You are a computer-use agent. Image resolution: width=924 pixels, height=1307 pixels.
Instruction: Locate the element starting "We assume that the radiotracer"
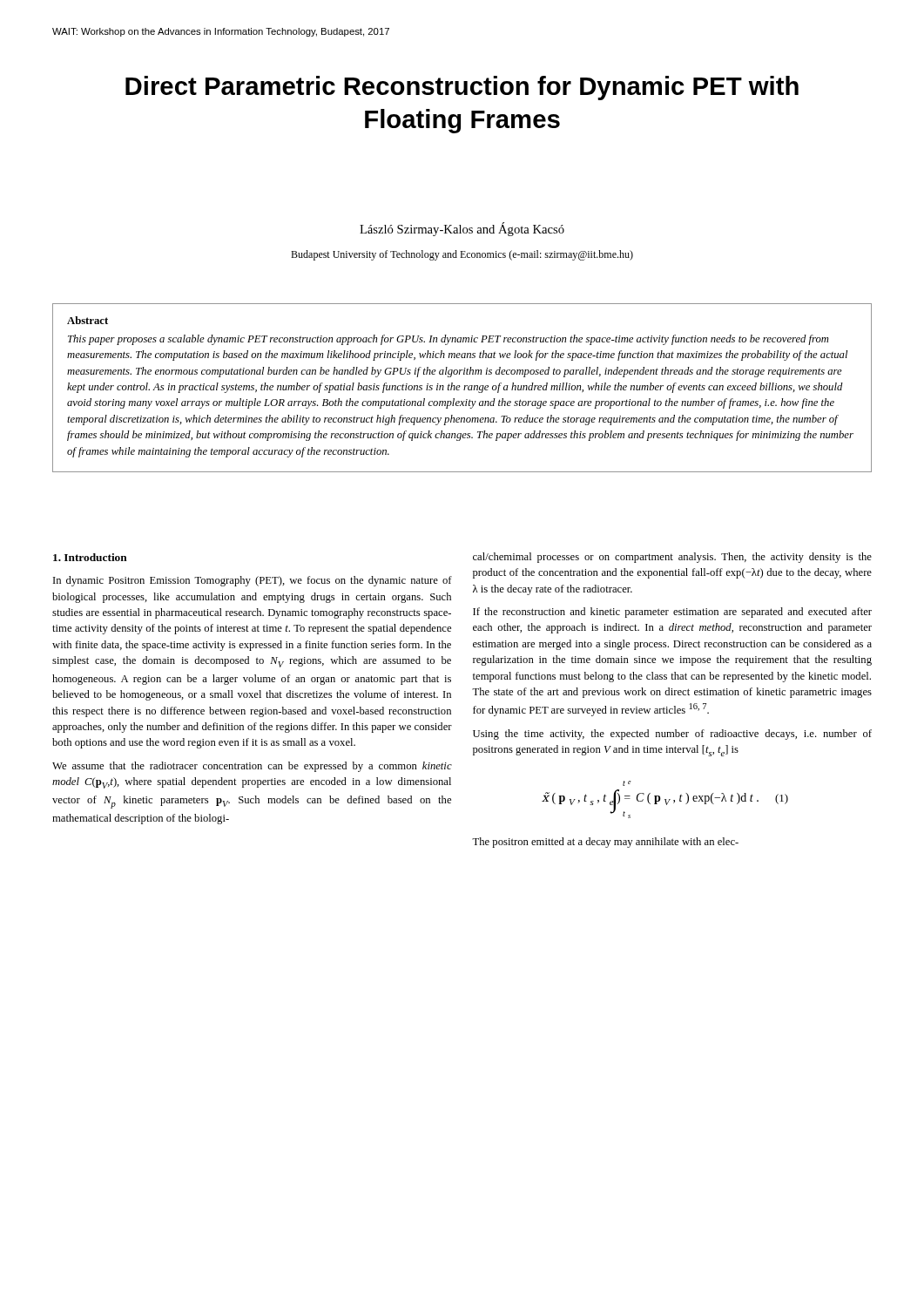click(x=252, y=792)
